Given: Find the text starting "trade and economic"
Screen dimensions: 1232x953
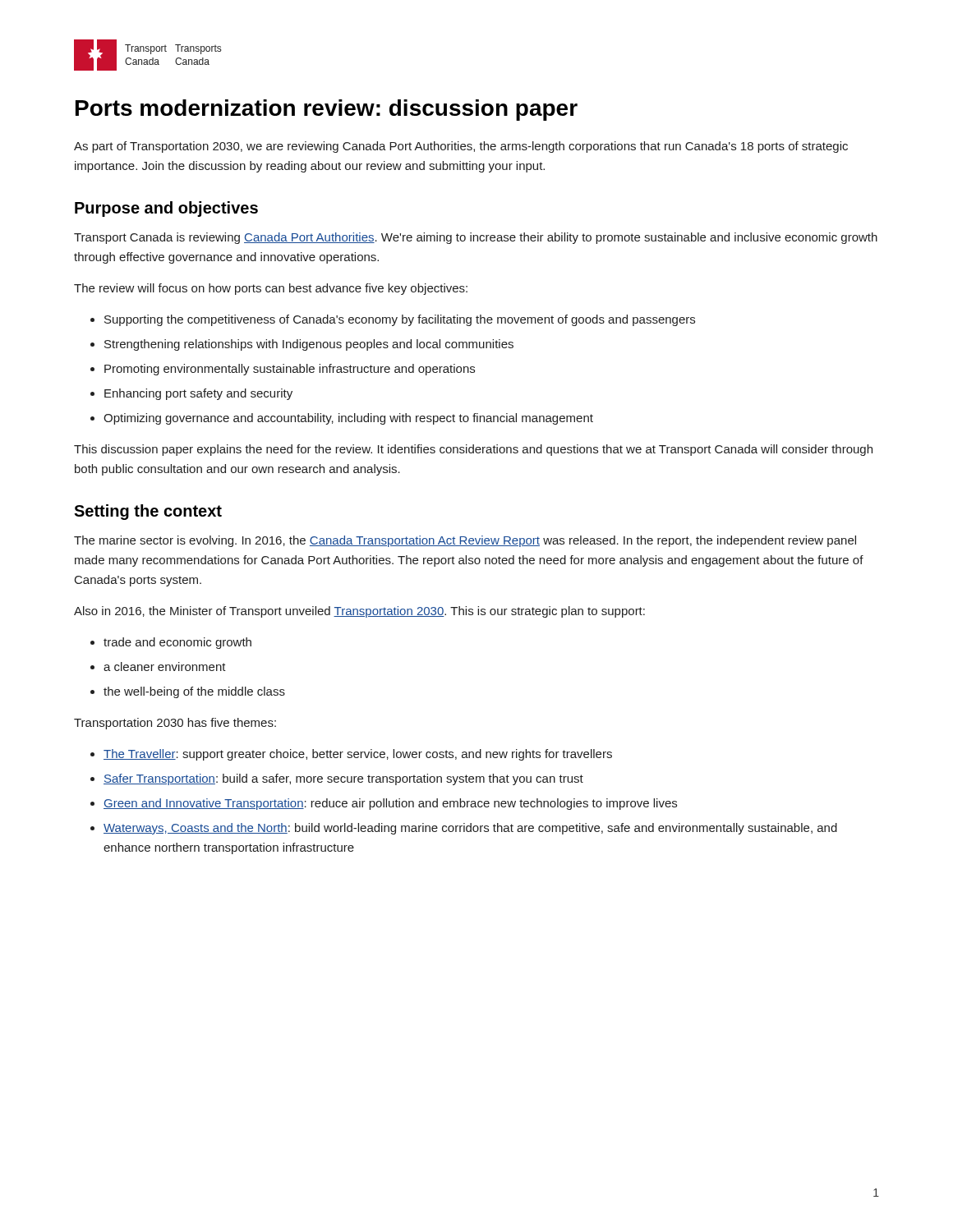Looking at the screenshot, I should (178, 642).
